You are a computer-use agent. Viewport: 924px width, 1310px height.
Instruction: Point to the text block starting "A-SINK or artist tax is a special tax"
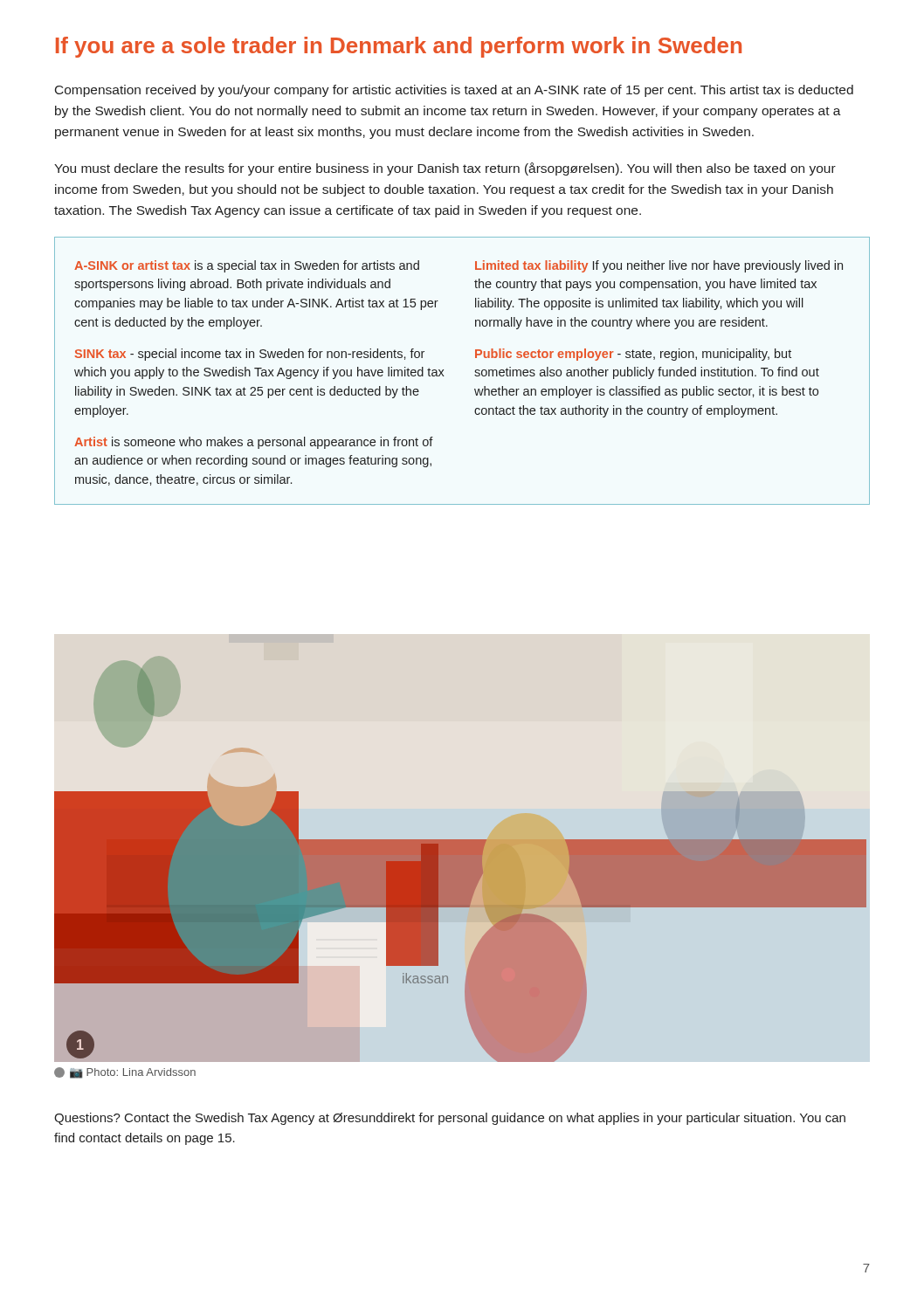click(245, 266)
